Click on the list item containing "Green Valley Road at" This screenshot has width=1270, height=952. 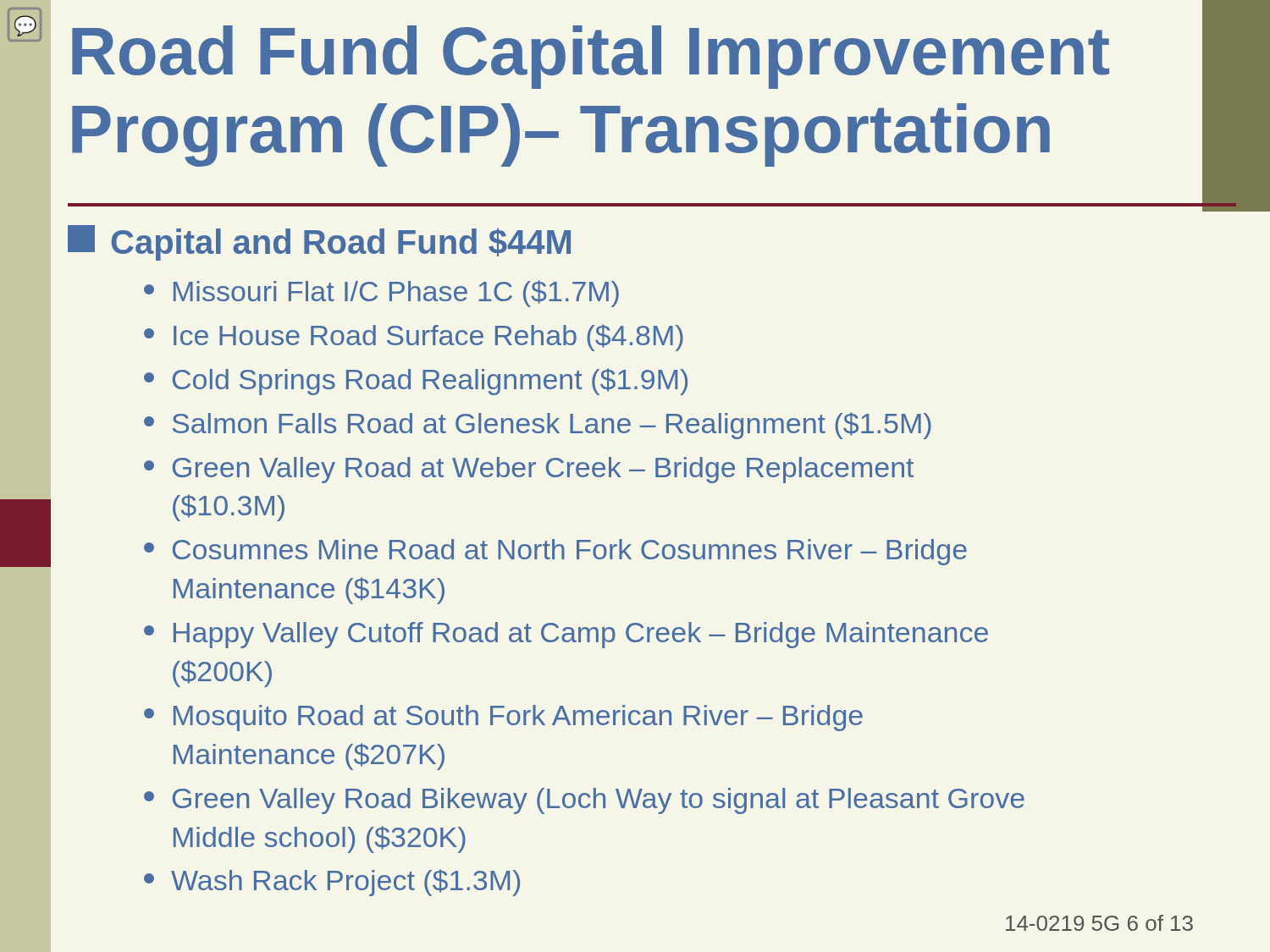coord(529,487)
